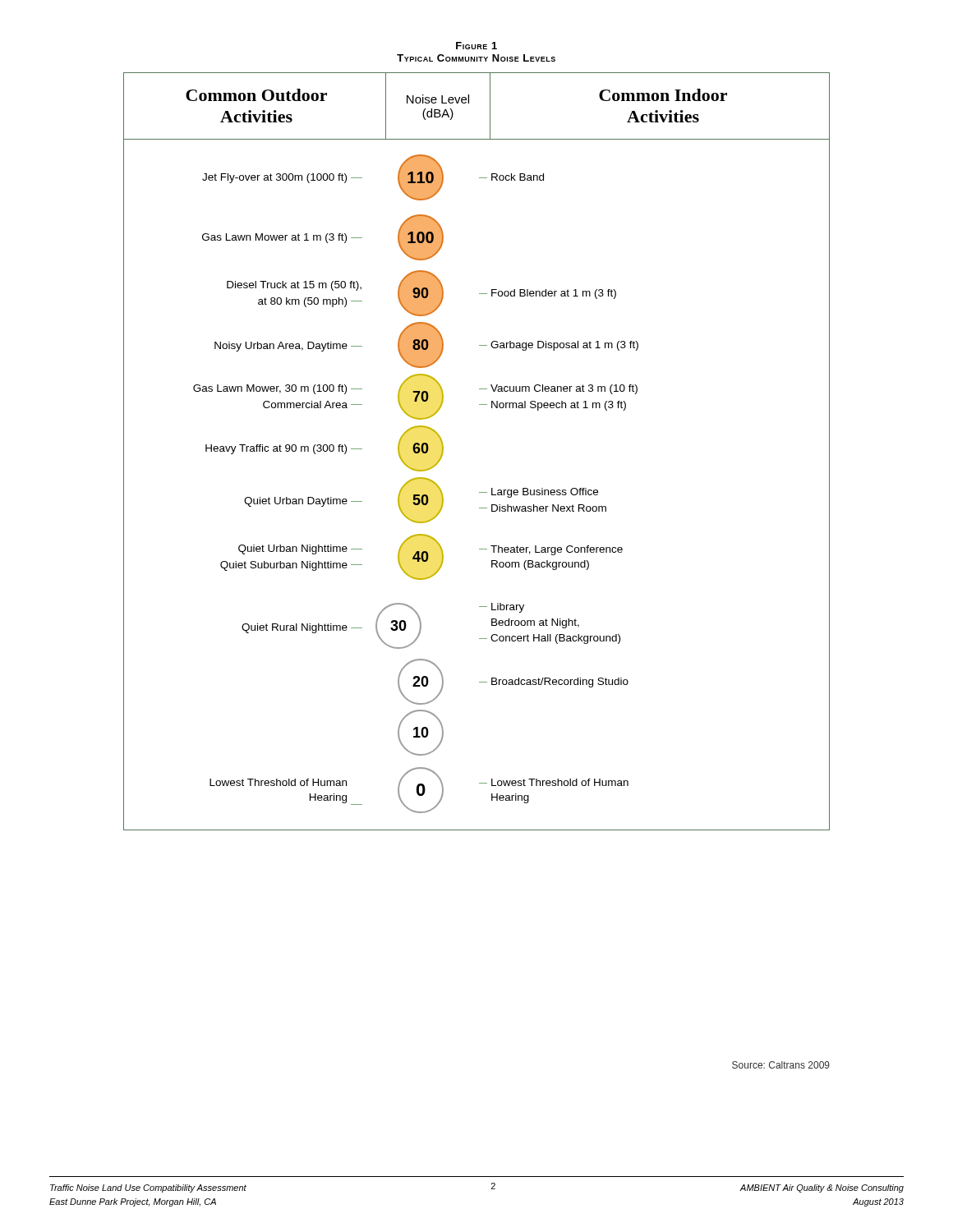Select the infographic
Viewport: 953px width, 1232px height.
476,451
